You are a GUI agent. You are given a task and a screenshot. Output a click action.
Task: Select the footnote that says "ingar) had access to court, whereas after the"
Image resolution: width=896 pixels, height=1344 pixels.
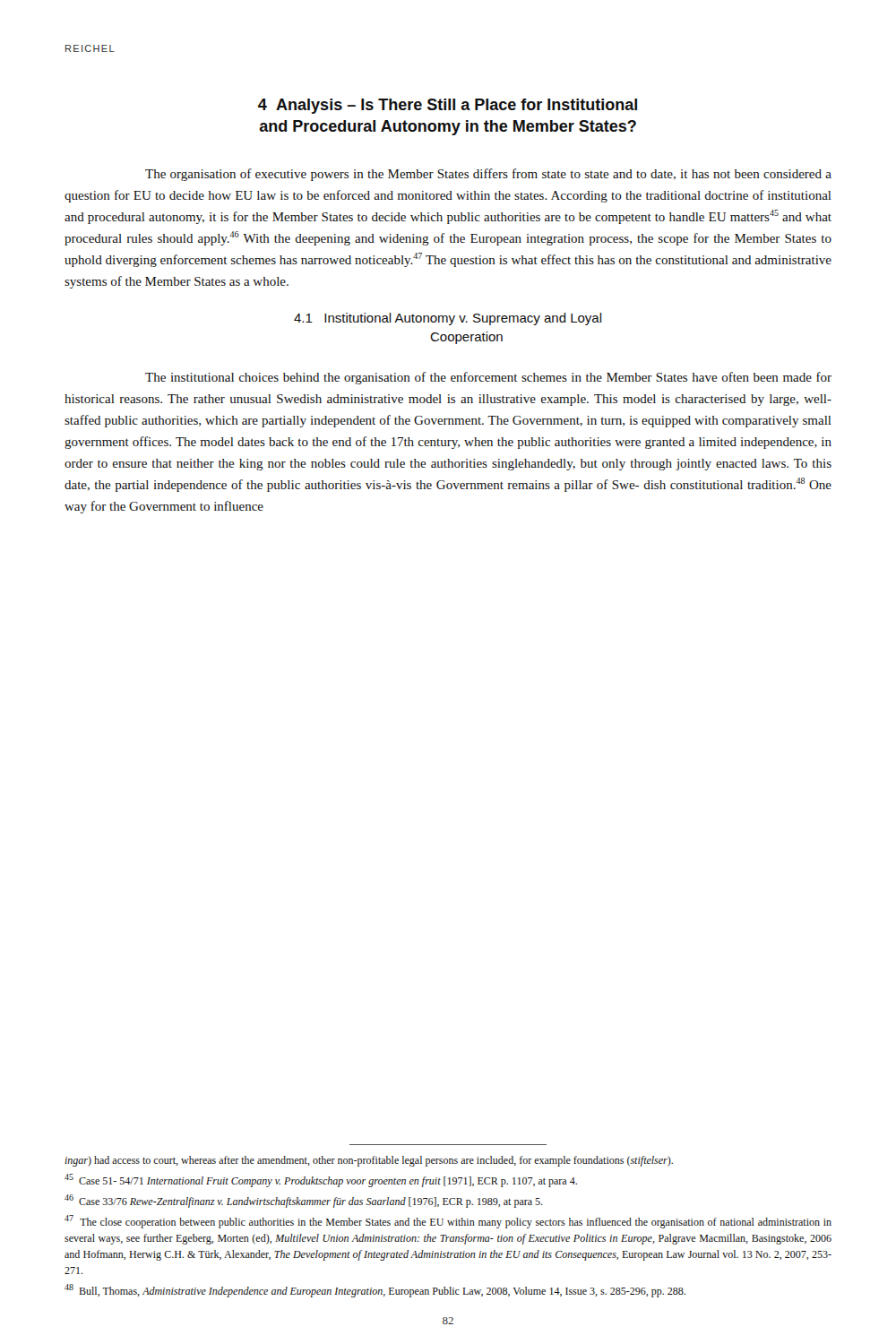(369, 1160)
